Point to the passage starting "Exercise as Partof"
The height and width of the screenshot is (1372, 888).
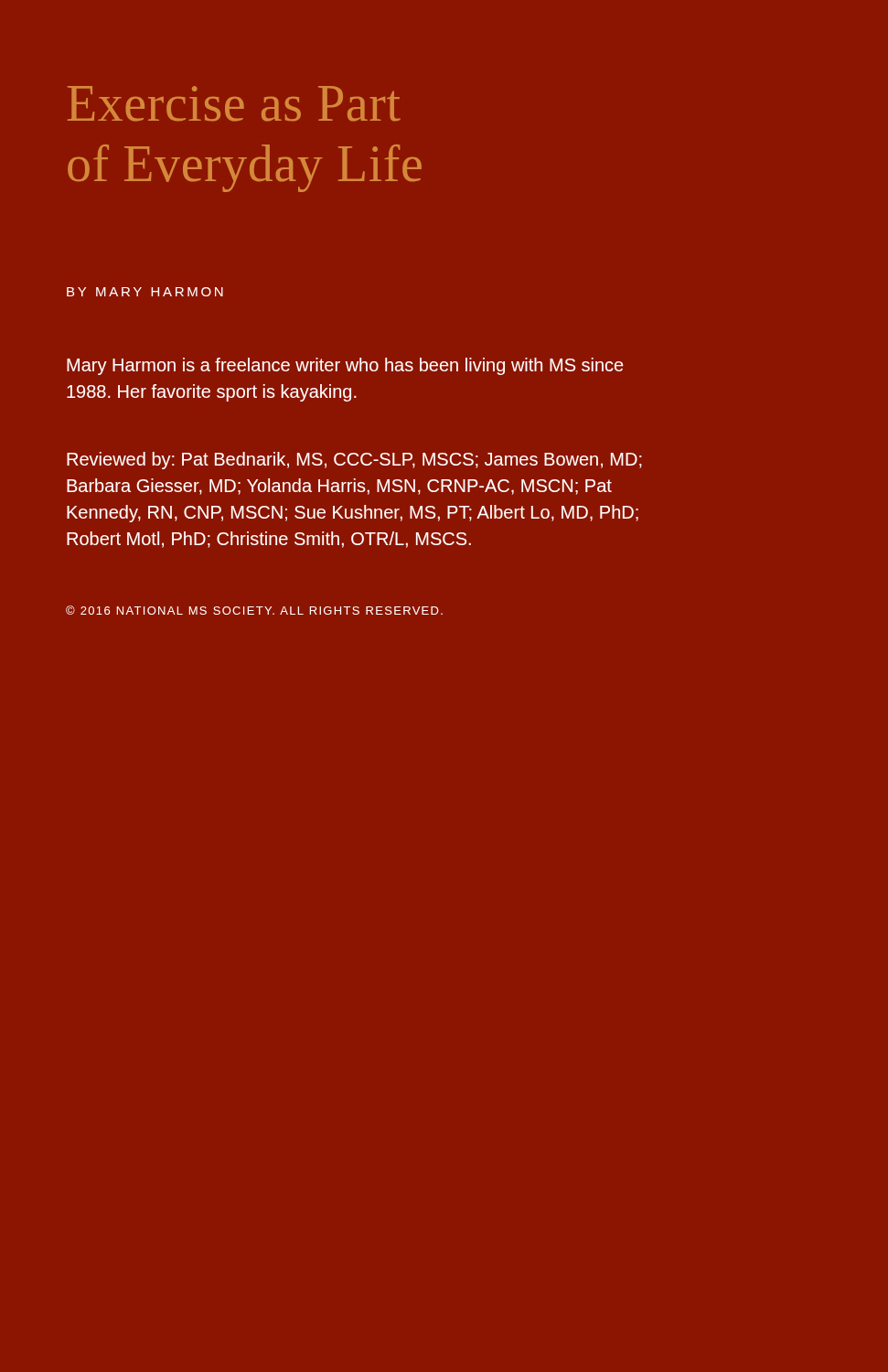point(245,134)
